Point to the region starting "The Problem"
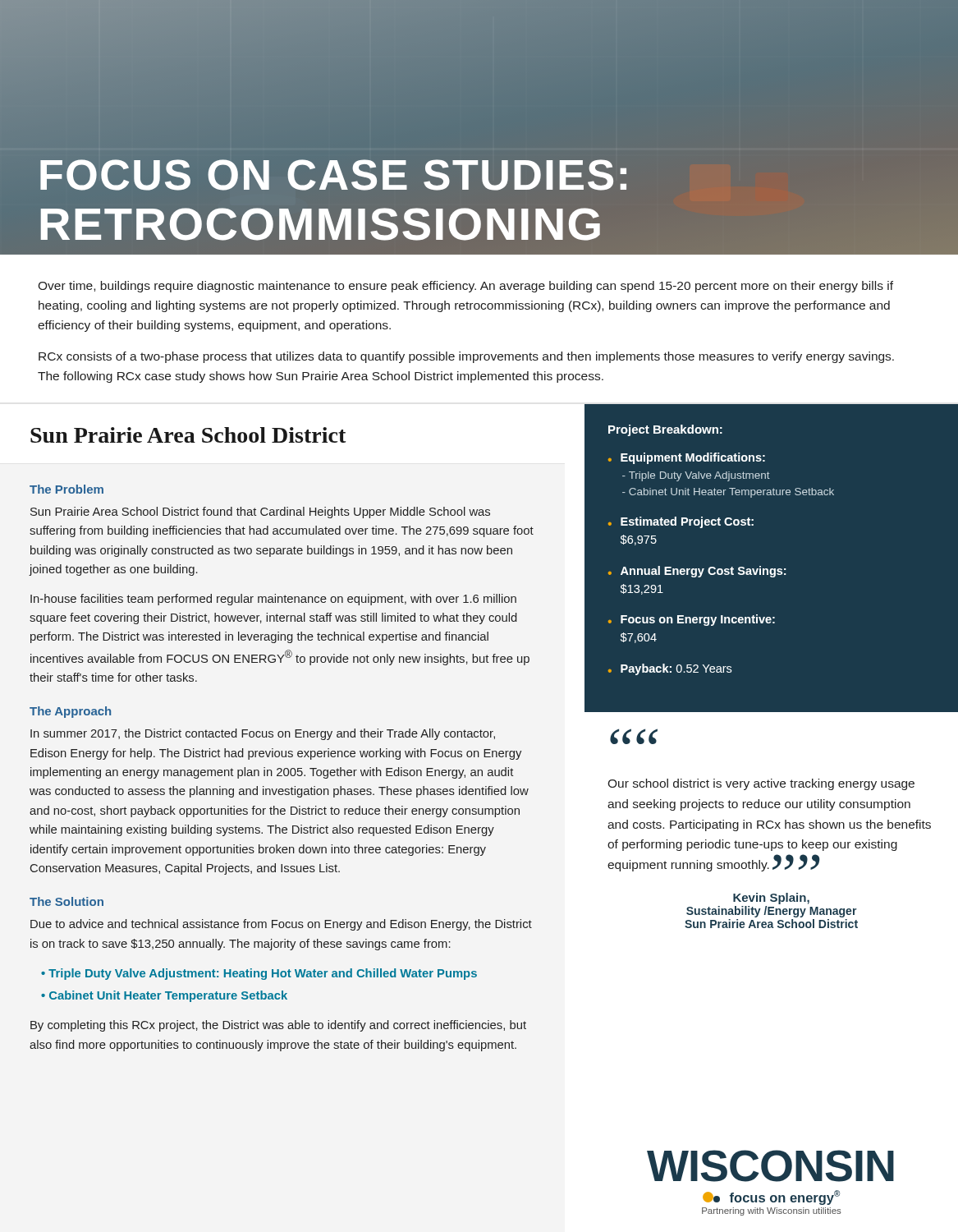 [67, 489]
